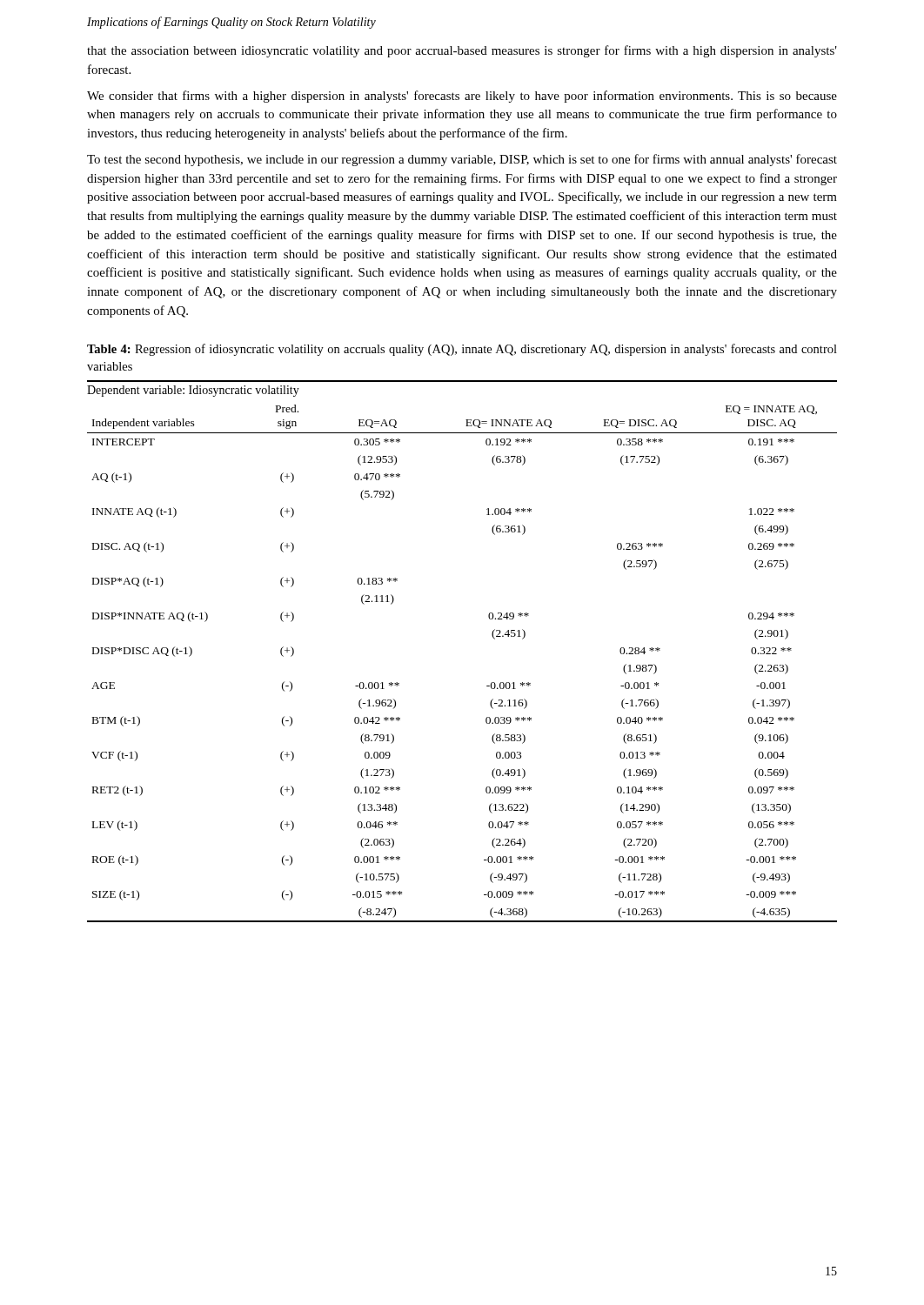Where is the passage that starts "that the association between idiosyncratic volatility"?
This screenshot has width=924, height=1305.
(462, 61)
